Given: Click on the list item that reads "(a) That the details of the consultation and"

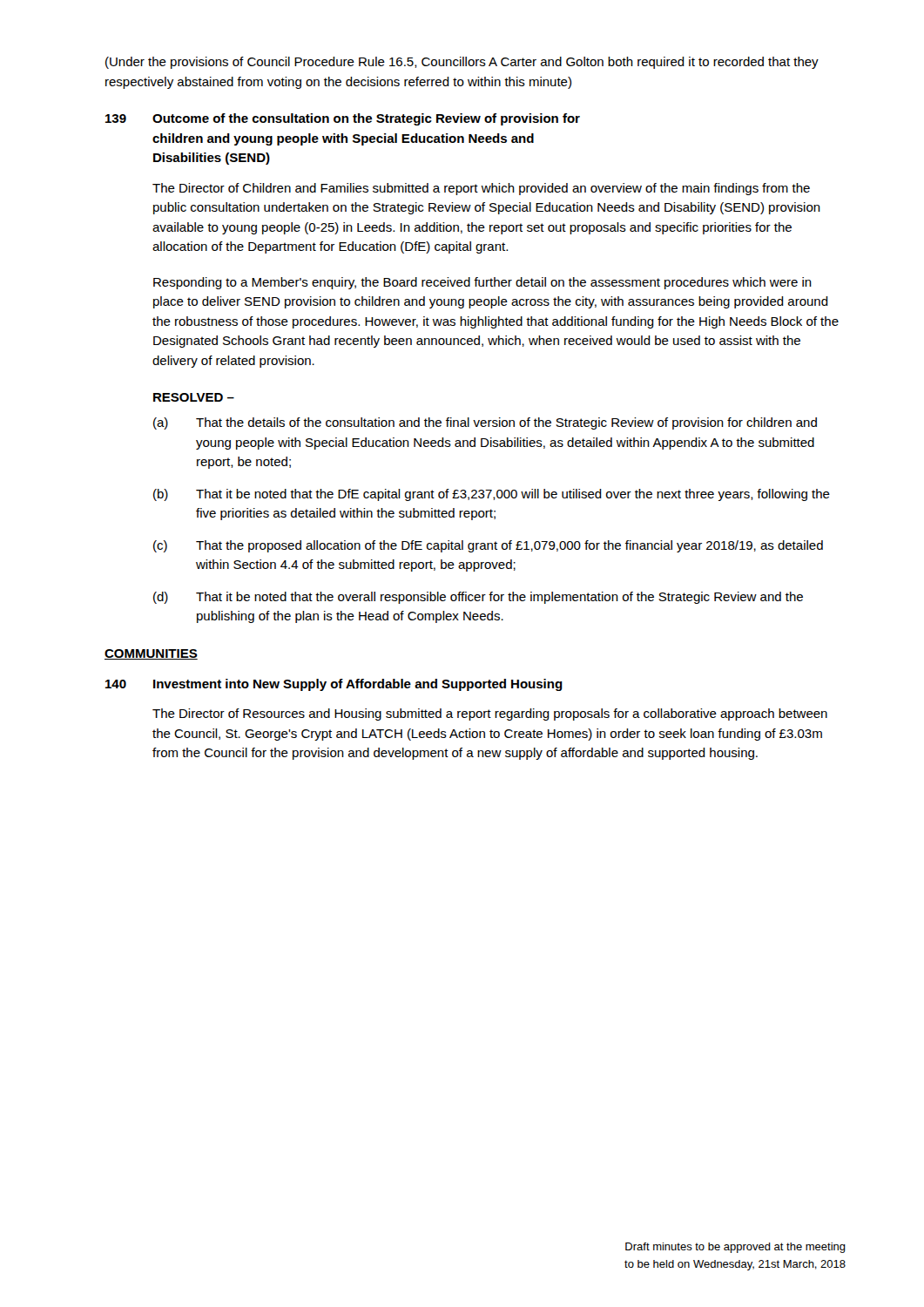Looking at the screenshot, I should (499, 442).
